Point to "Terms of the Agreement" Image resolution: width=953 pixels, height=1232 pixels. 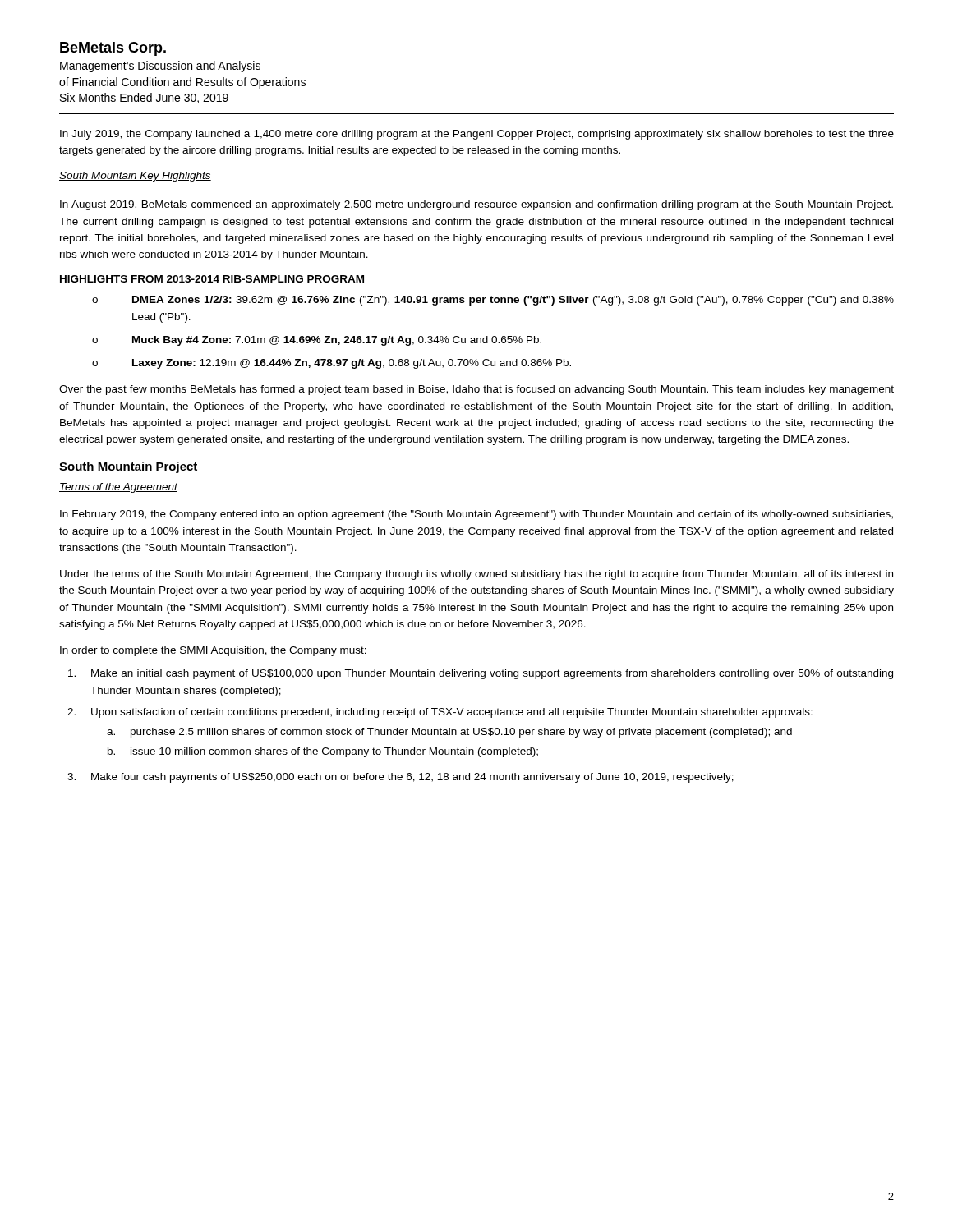pos(118,487)
